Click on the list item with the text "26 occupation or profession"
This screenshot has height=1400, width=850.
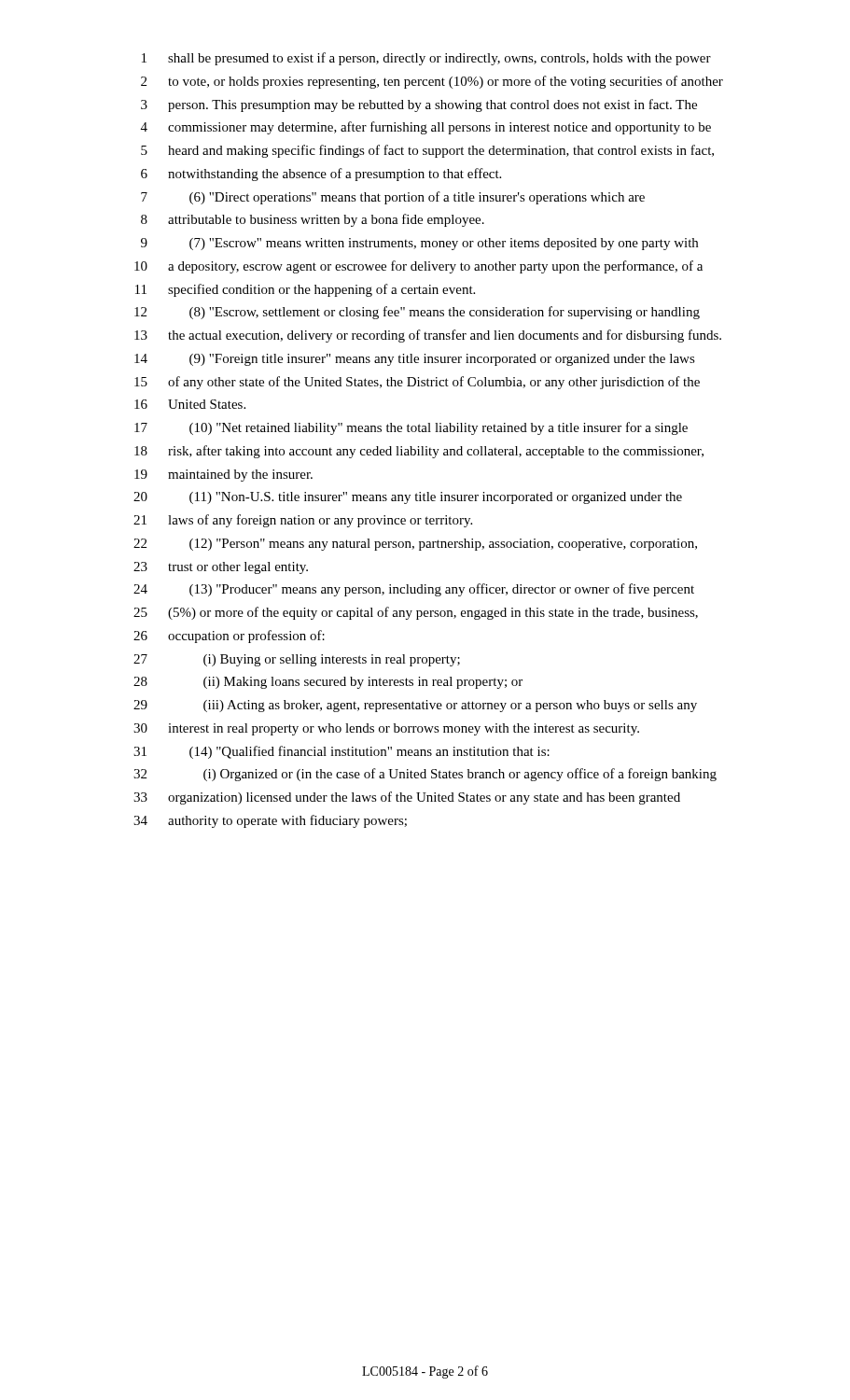pyautogui.click(x=229, y=637)
